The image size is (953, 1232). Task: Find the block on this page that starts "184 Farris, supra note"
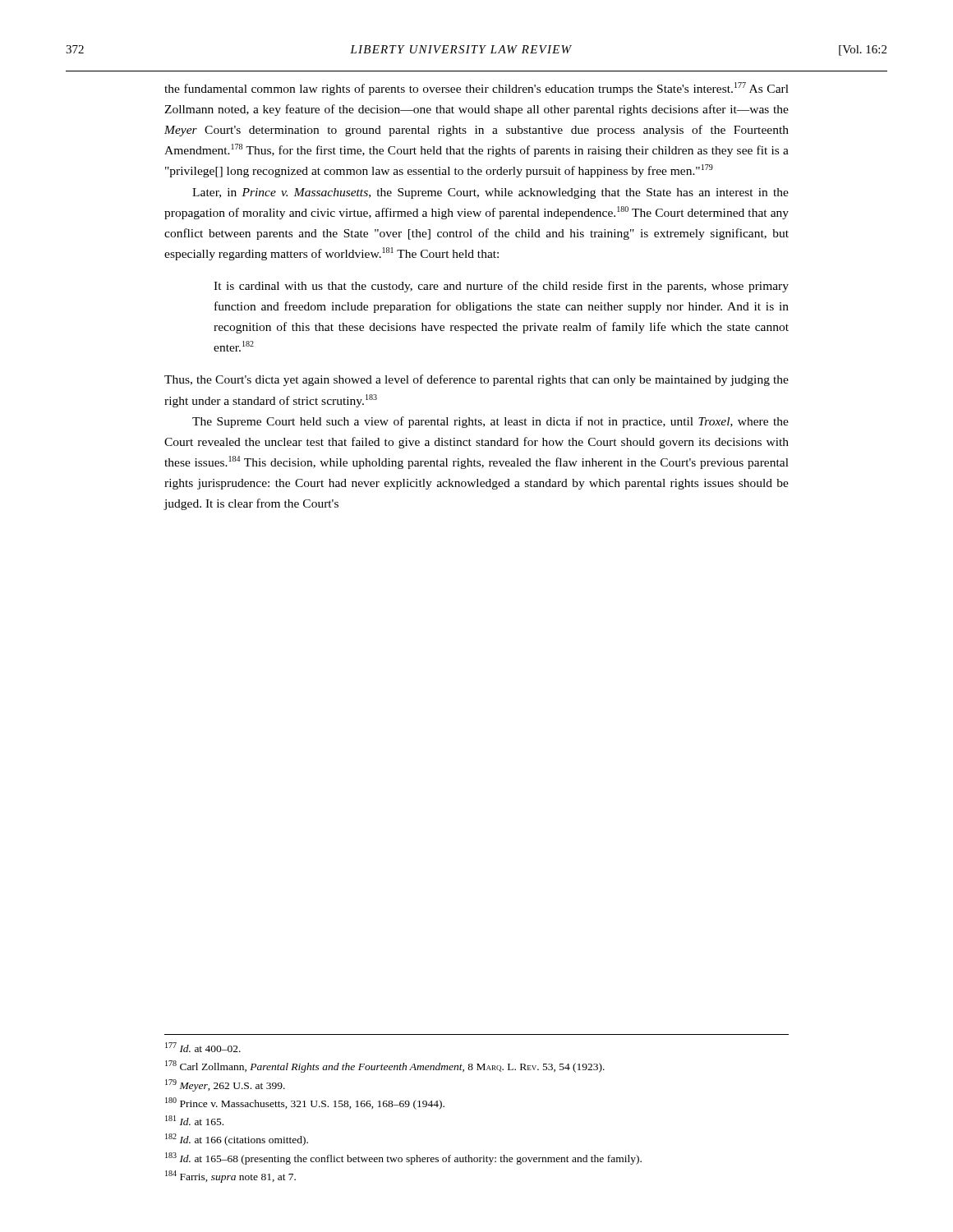coord(230,1176)
